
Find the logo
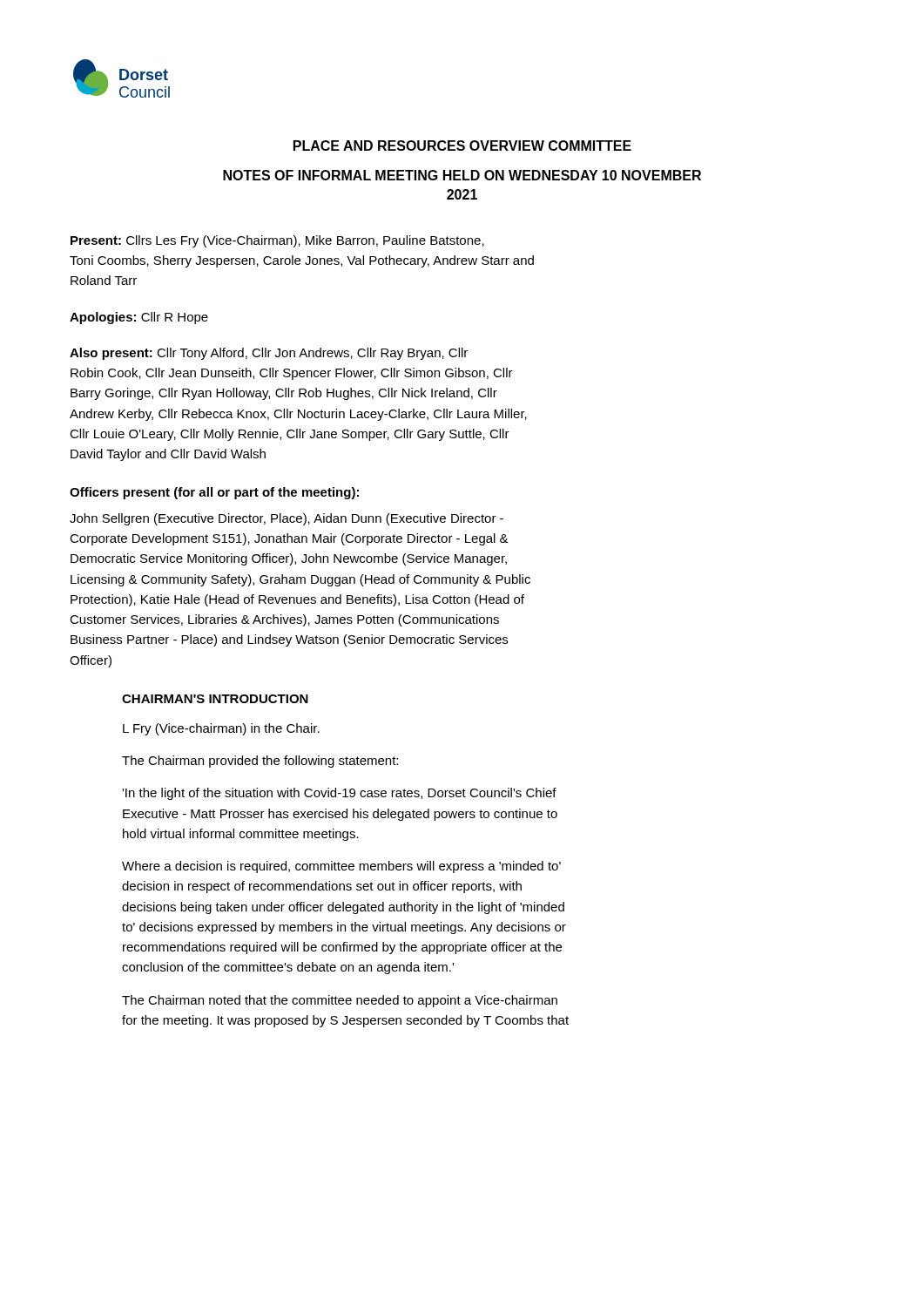point(462,85)
